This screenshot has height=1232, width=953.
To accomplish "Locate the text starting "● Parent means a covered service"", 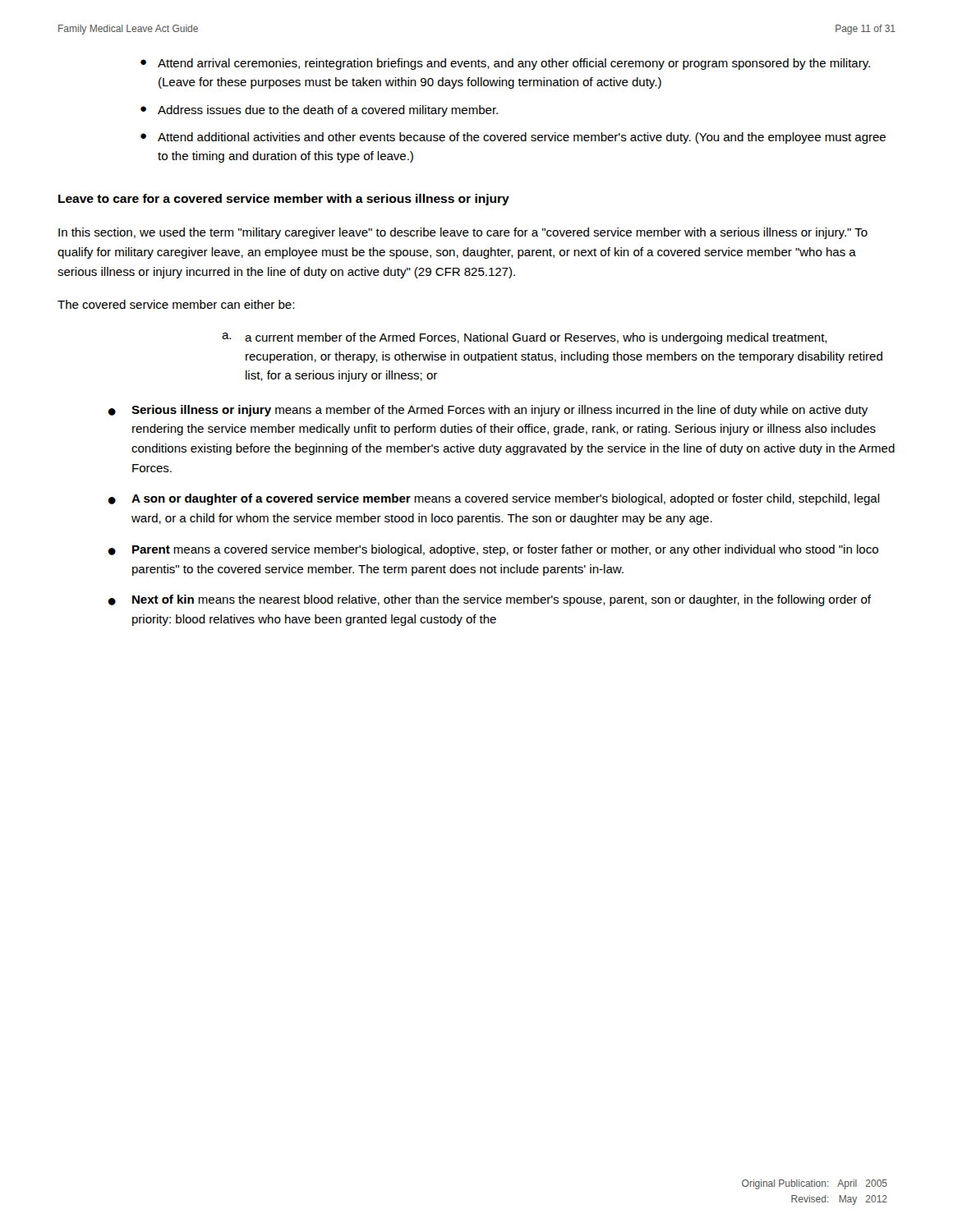I will pyautogui.click(x=501, y=559).
